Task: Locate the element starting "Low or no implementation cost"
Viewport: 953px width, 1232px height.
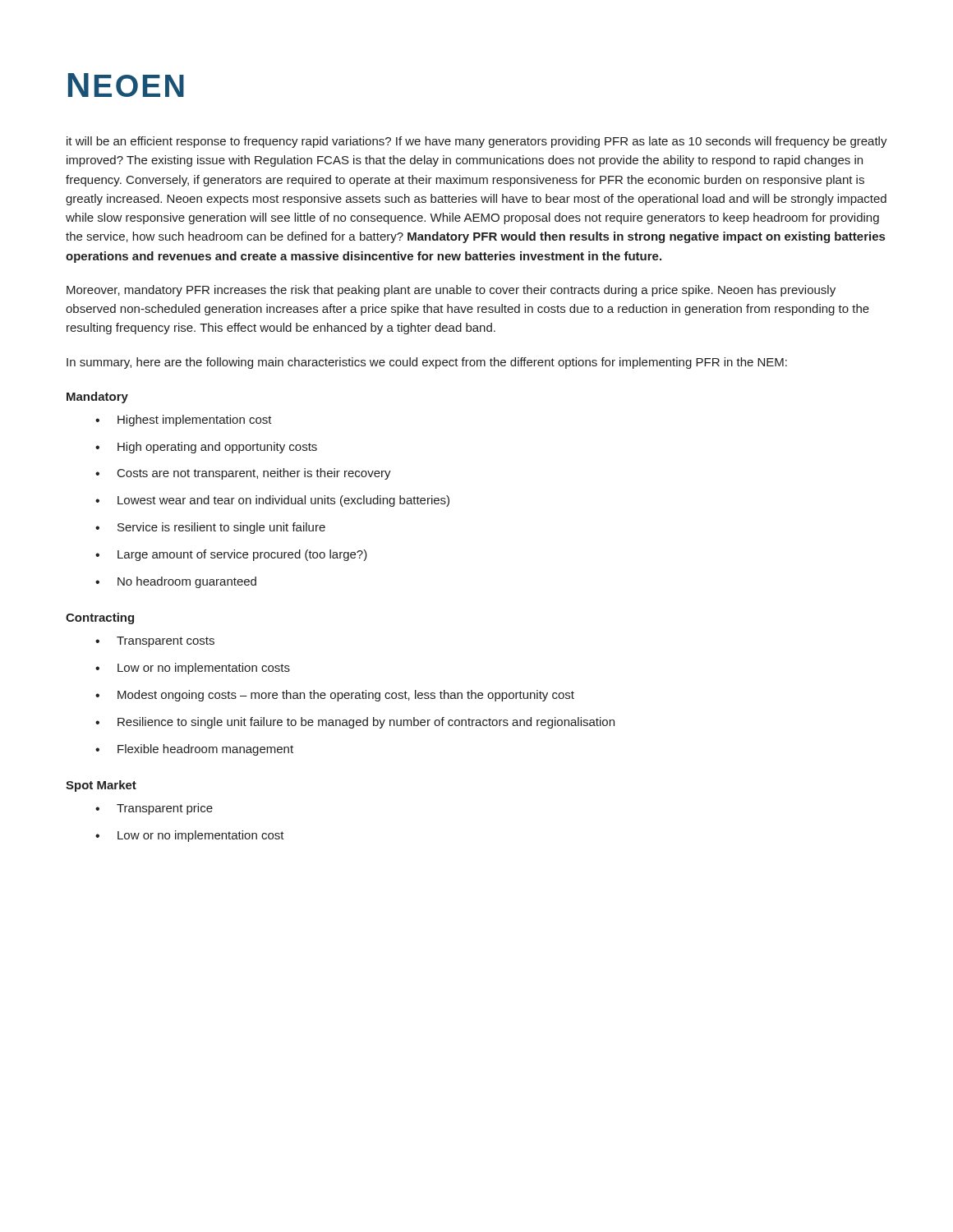Action: click(190, 836)
